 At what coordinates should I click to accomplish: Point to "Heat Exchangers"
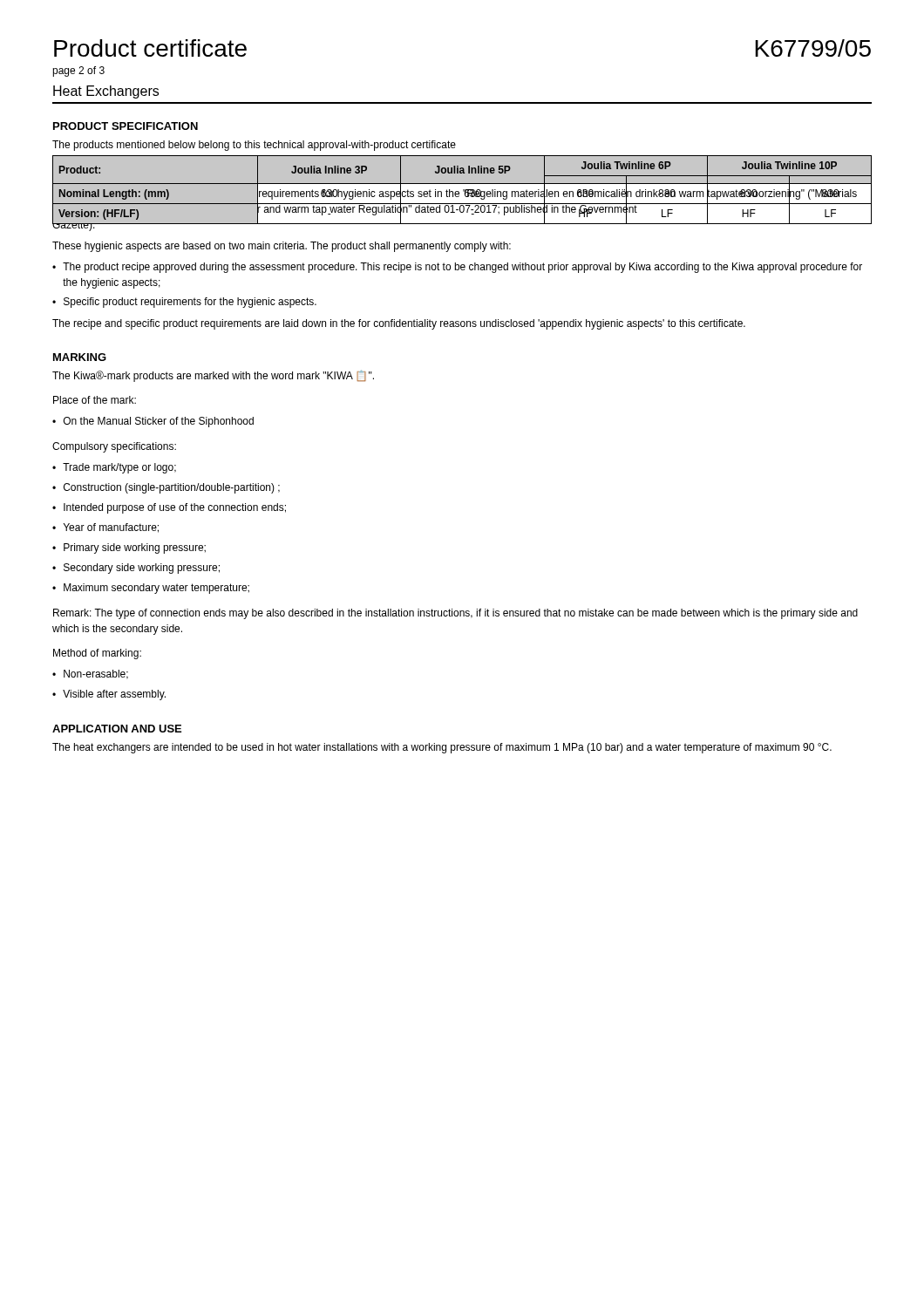[x=106, y=91]
